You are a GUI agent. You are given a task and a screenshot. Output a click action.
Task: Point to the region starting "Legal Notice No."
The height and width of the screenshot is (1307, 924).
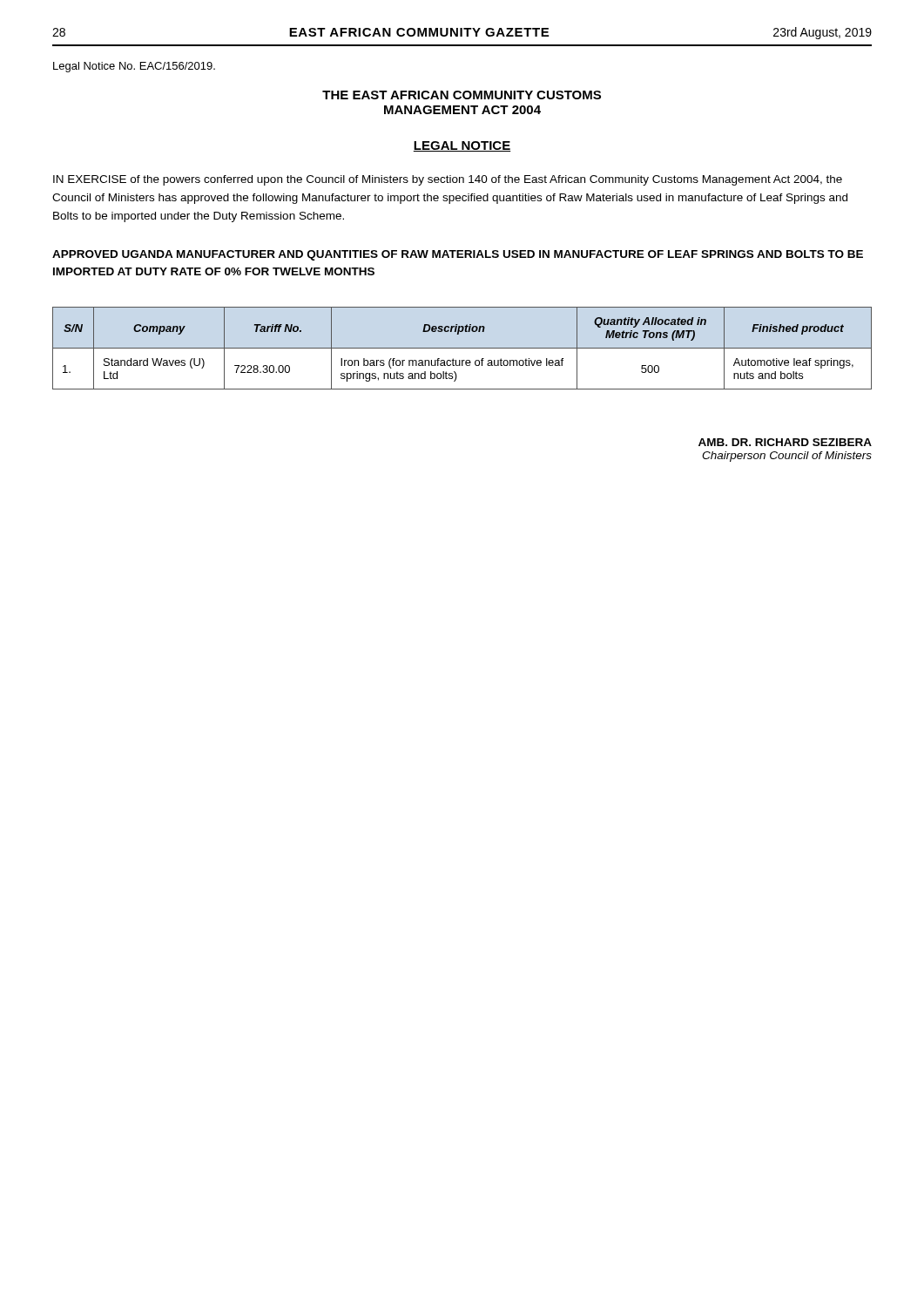point(134,66)
